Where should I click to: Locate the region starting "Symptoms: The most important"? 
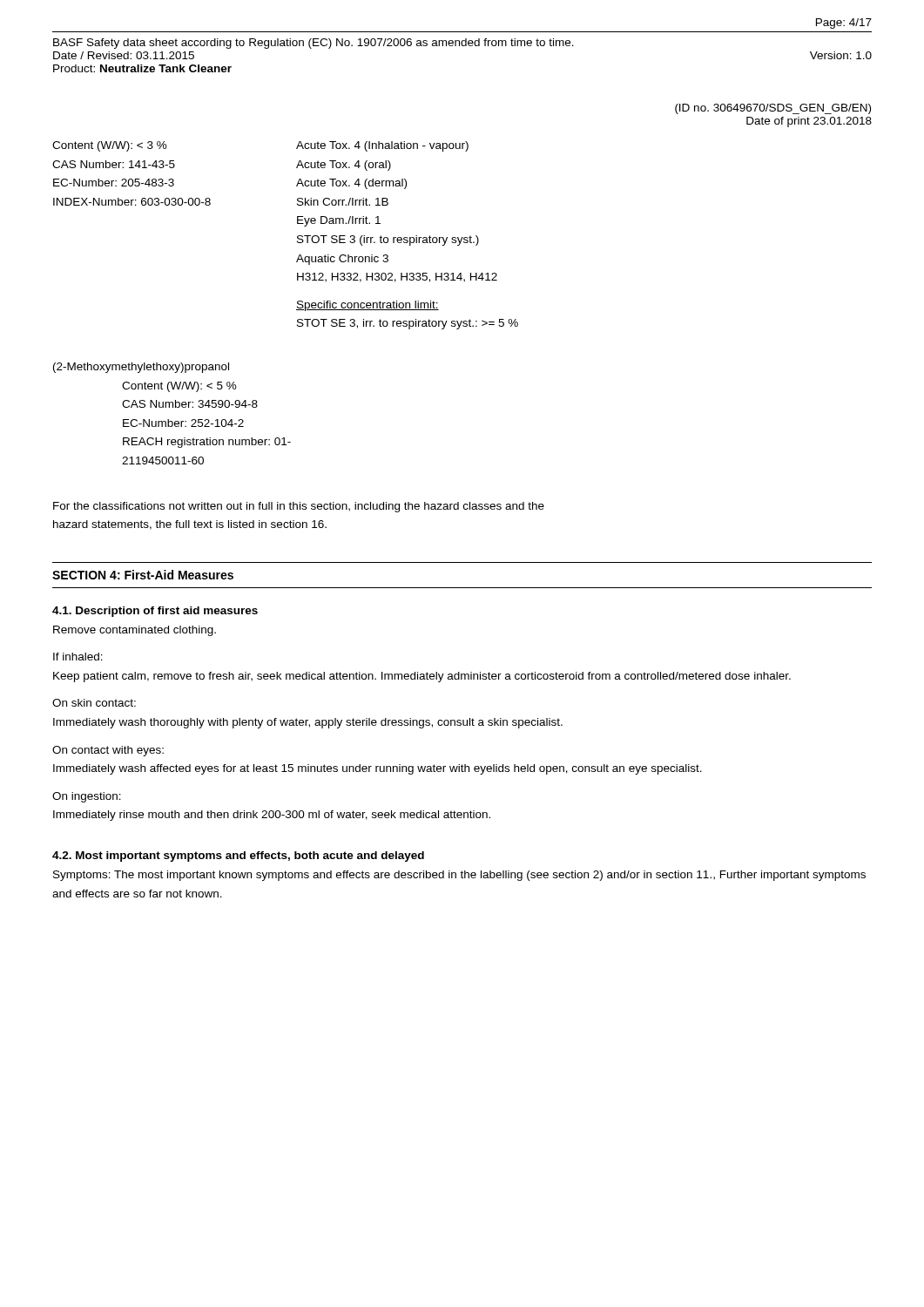459,884
